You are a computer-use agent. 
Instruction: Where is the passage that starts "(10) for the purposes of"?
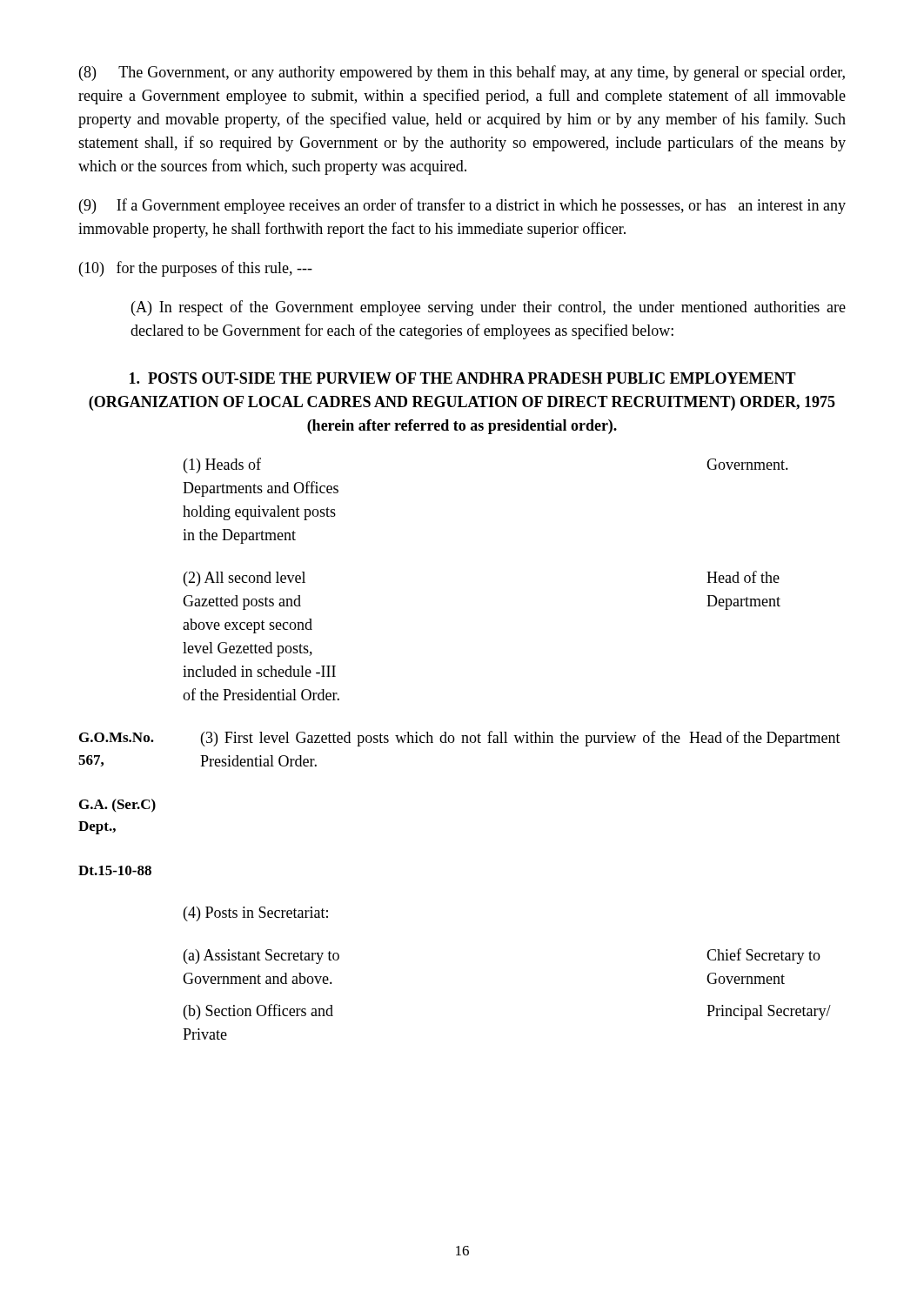195,268
